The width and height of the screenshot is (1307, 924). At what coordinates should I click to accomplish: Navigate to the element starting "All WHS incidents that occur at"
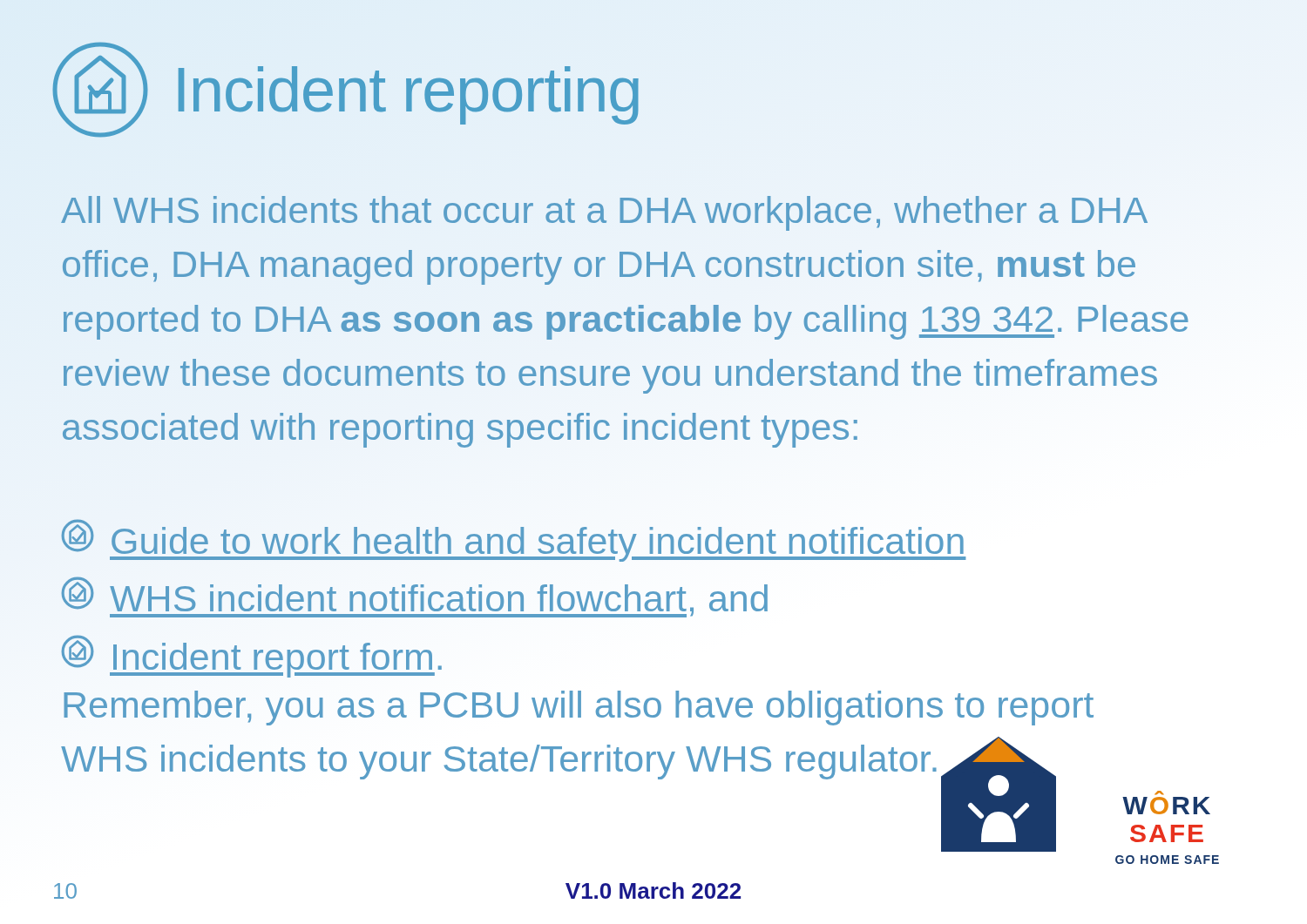click(x=625, y=318)
